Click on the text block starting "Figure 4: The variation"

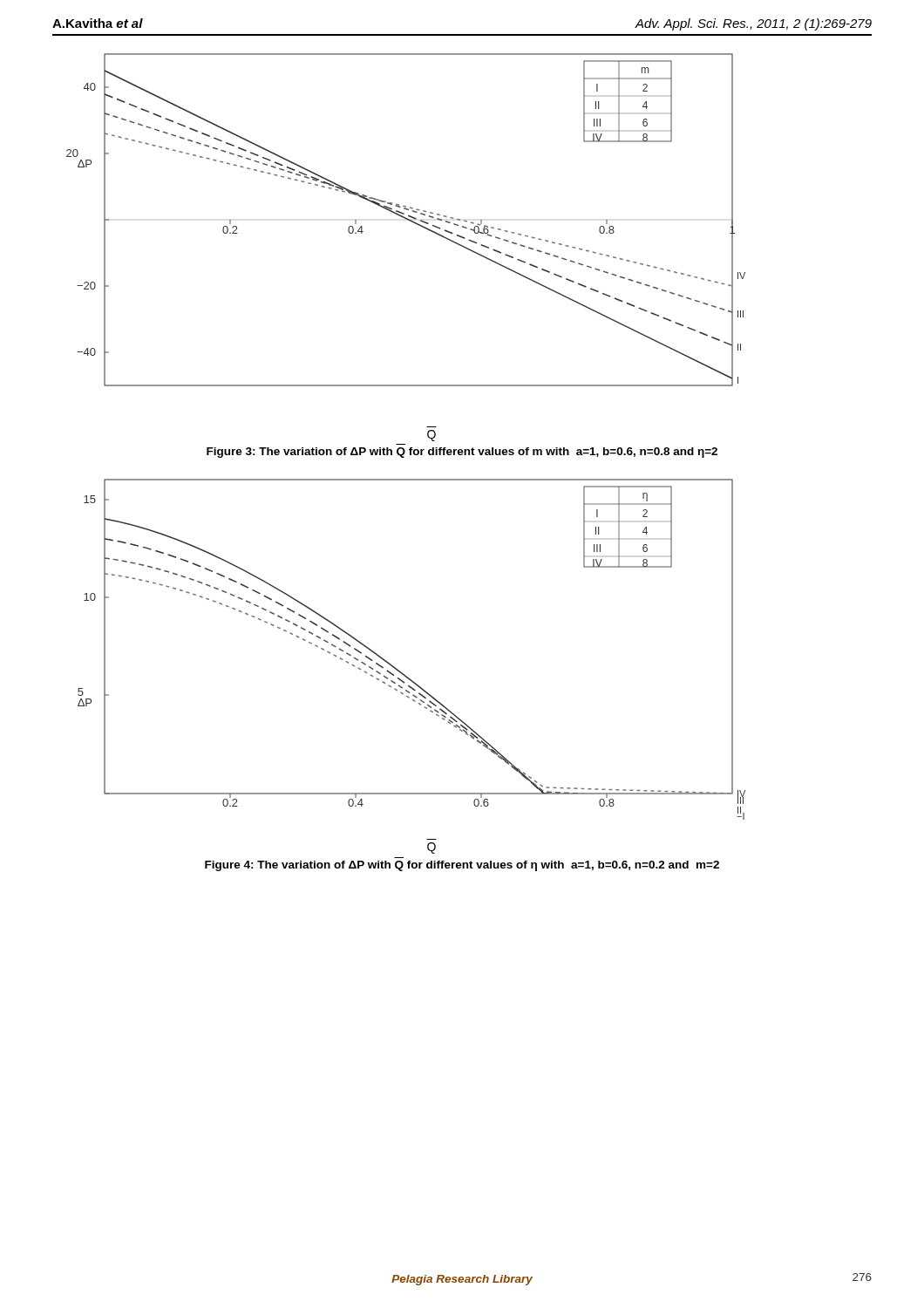tap(462, 865)
